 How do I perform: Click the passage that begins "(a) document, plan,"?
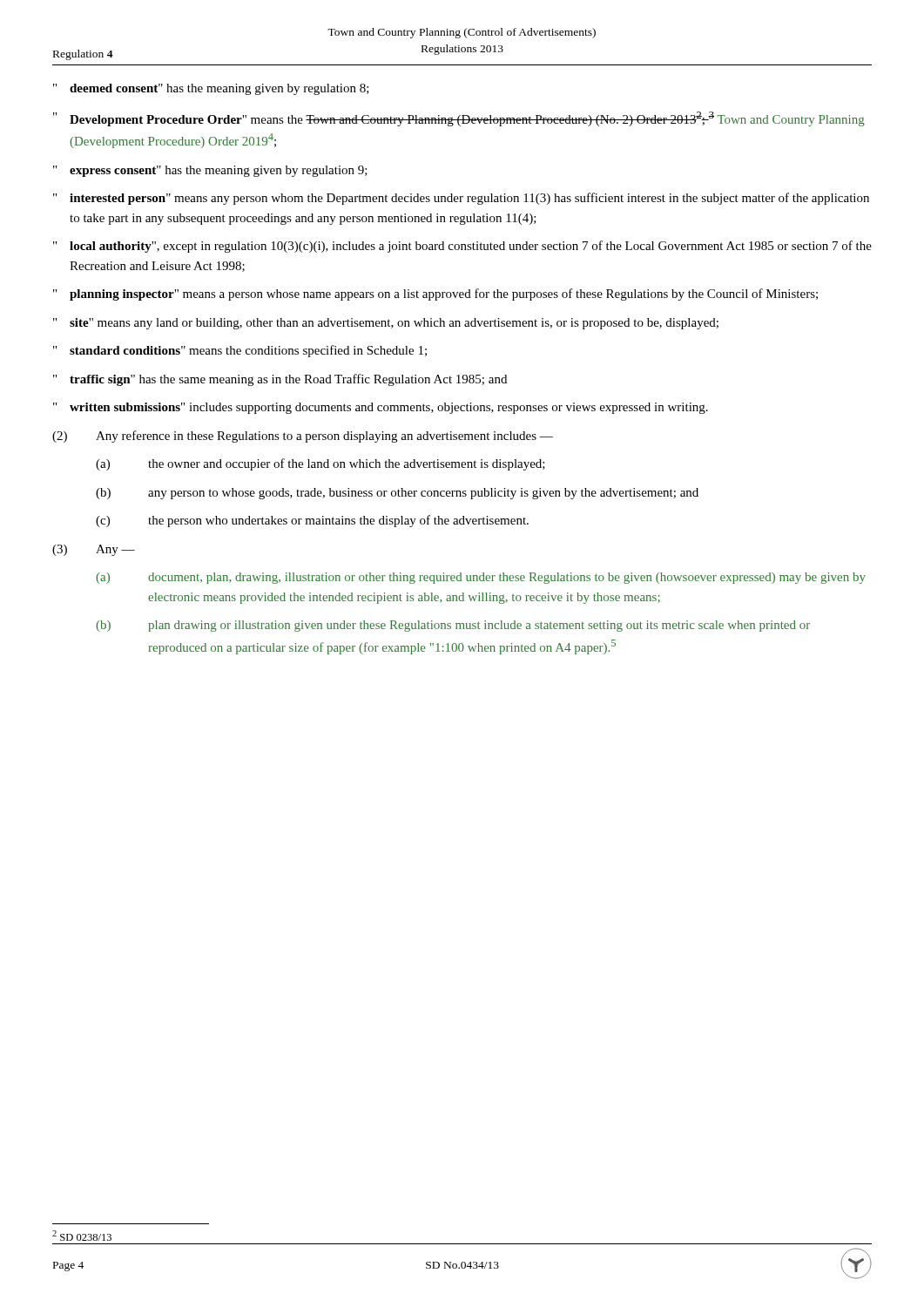[484, 587]
